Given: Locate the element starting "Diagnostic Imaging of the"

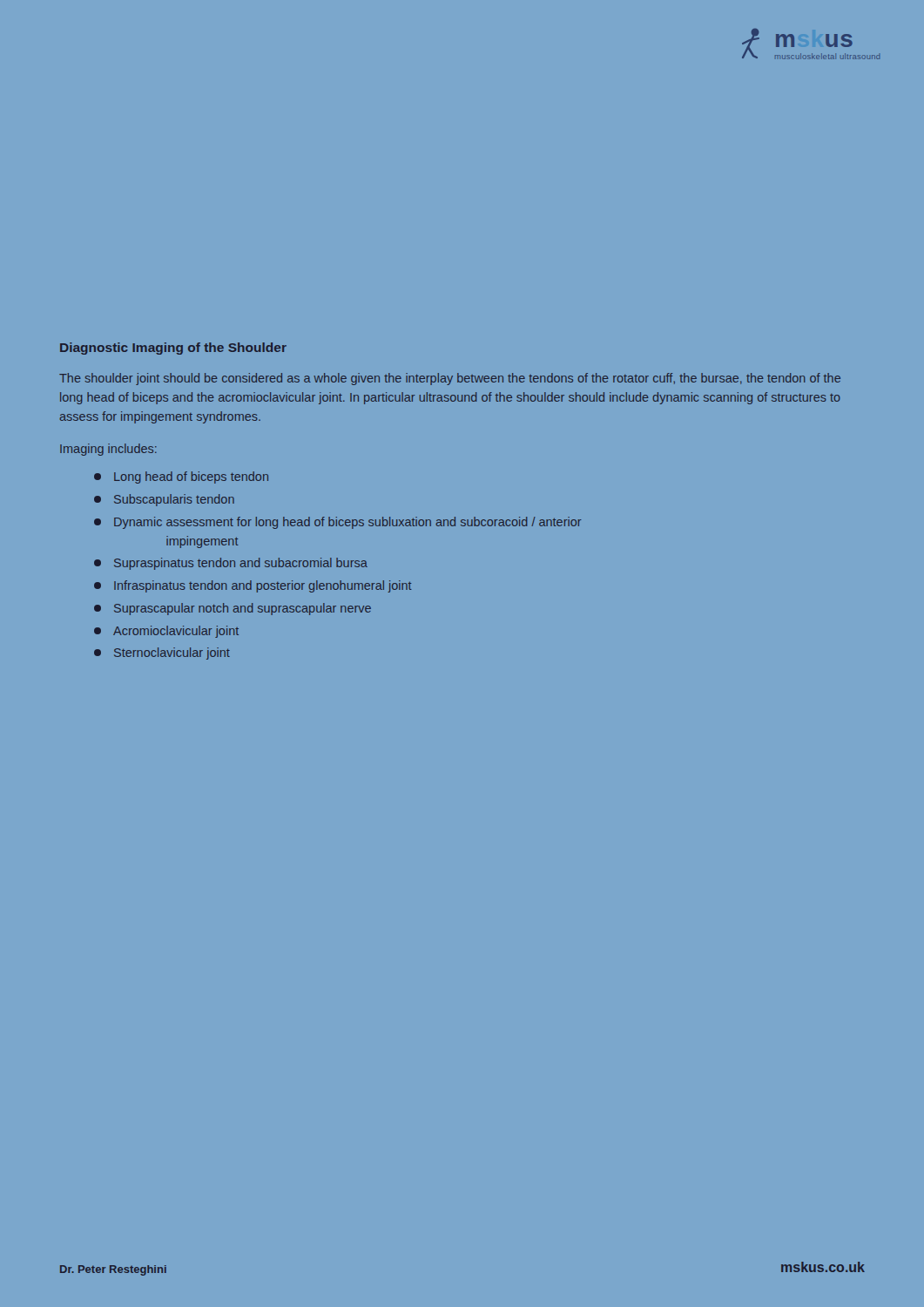Looking at the screenshot, I should [173, 347].
